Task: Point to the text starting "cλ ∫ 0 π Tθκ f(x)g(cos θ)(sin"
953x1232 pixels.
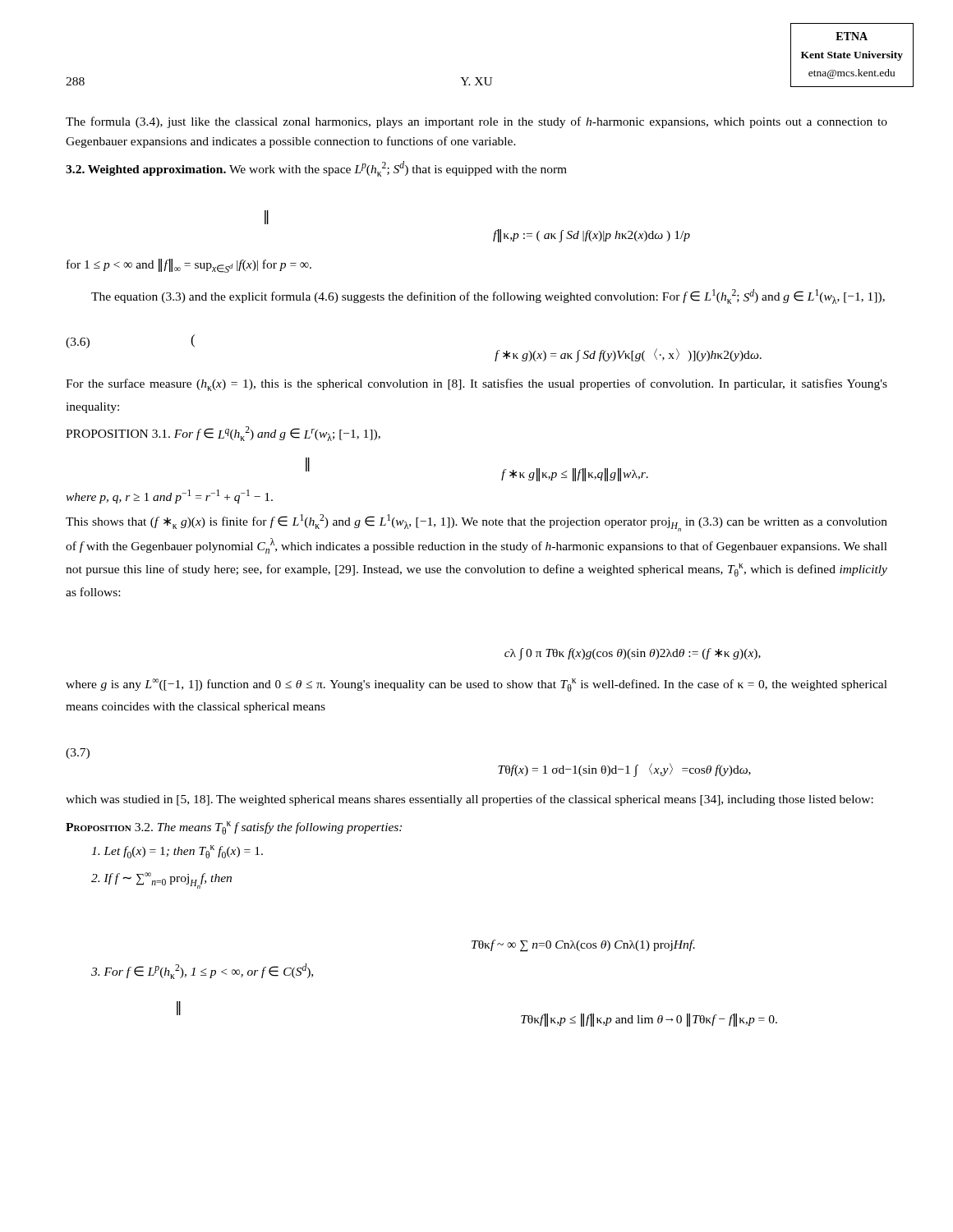Action: tap(633, 654)
